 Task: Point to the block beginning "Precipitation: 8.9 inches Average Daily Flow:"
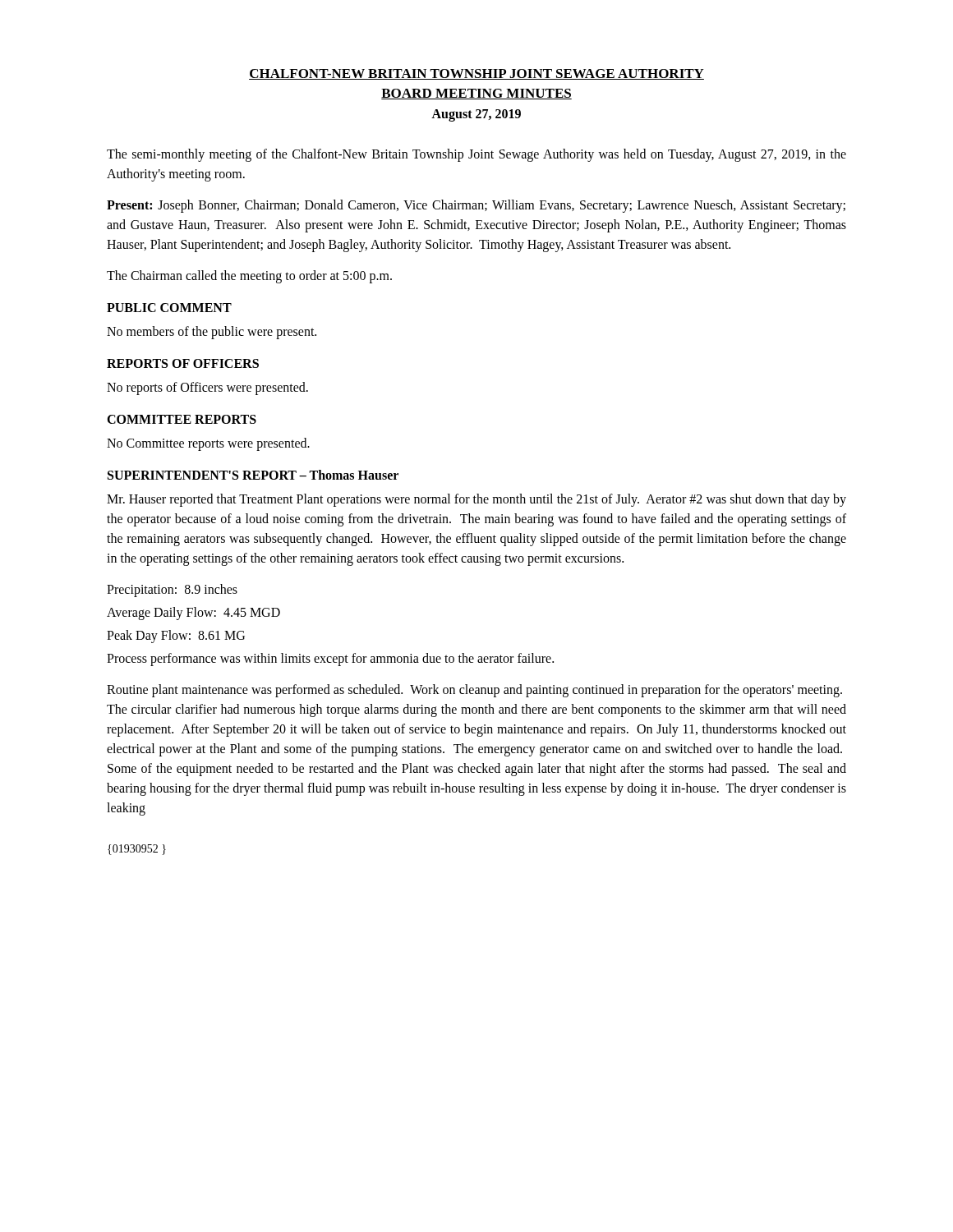click(x=172, y=591)
